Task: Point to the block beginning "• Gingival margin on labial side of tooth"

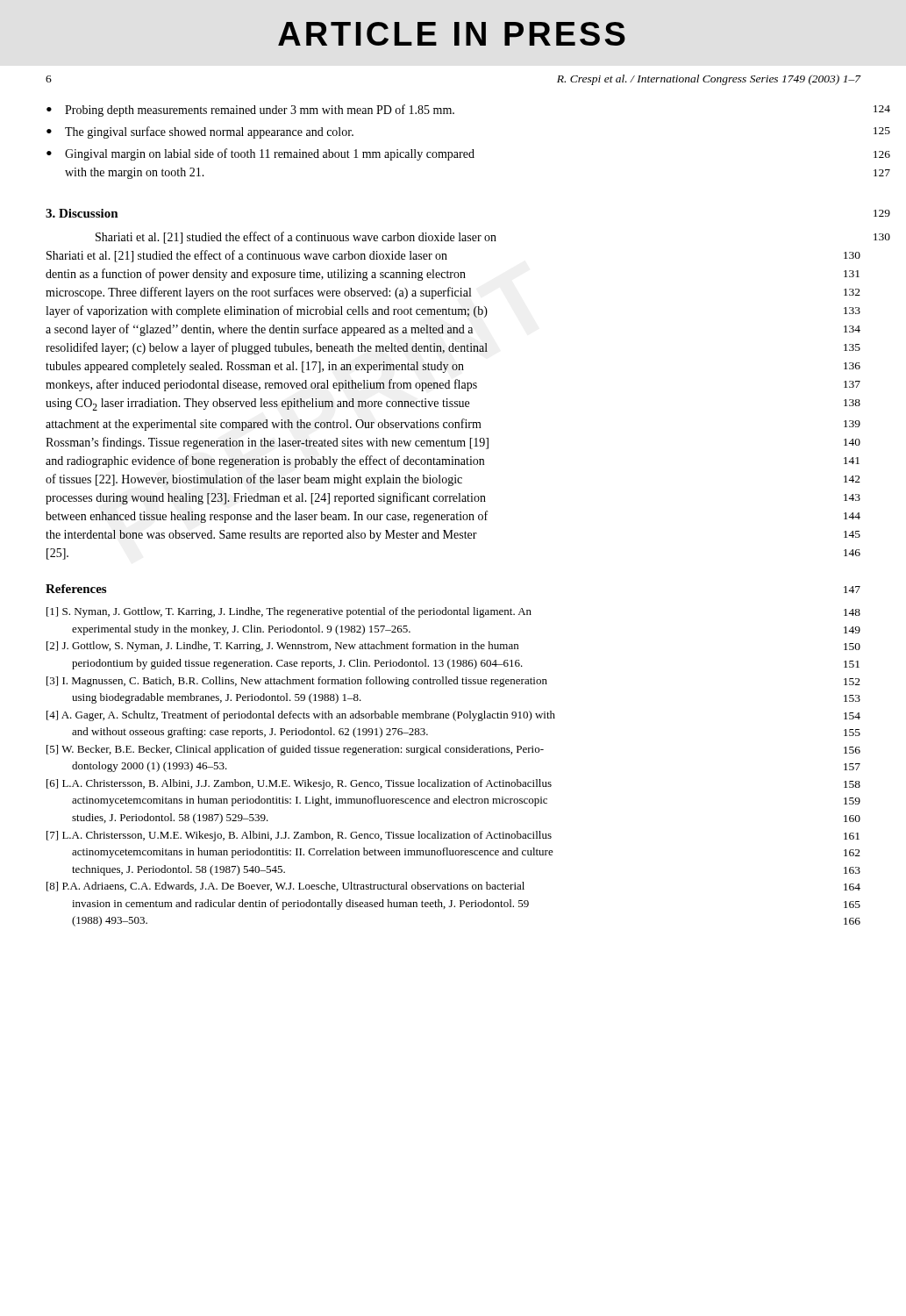Action: pos(453,164)
